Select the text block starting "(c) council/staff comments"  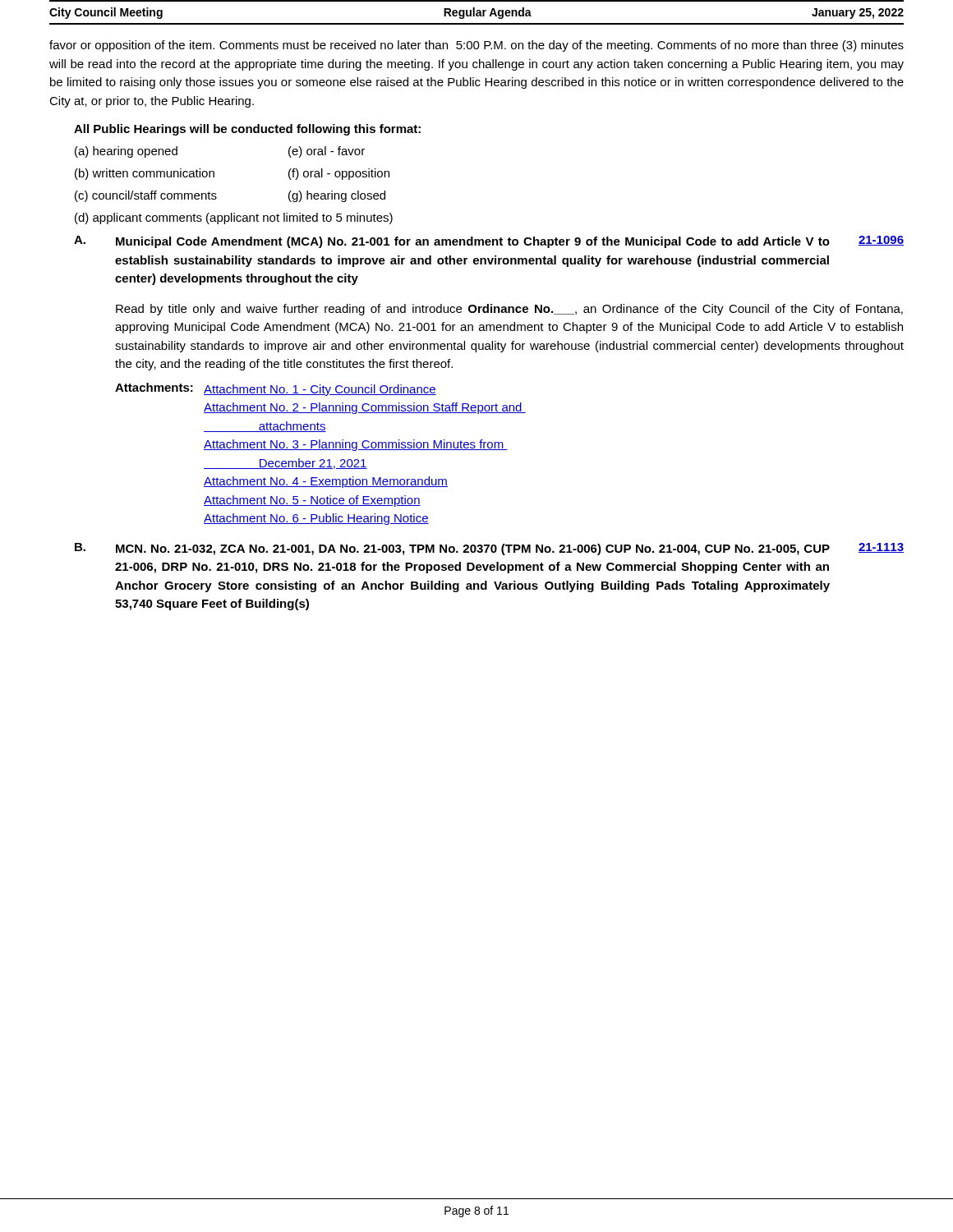[x=145, y=195]
